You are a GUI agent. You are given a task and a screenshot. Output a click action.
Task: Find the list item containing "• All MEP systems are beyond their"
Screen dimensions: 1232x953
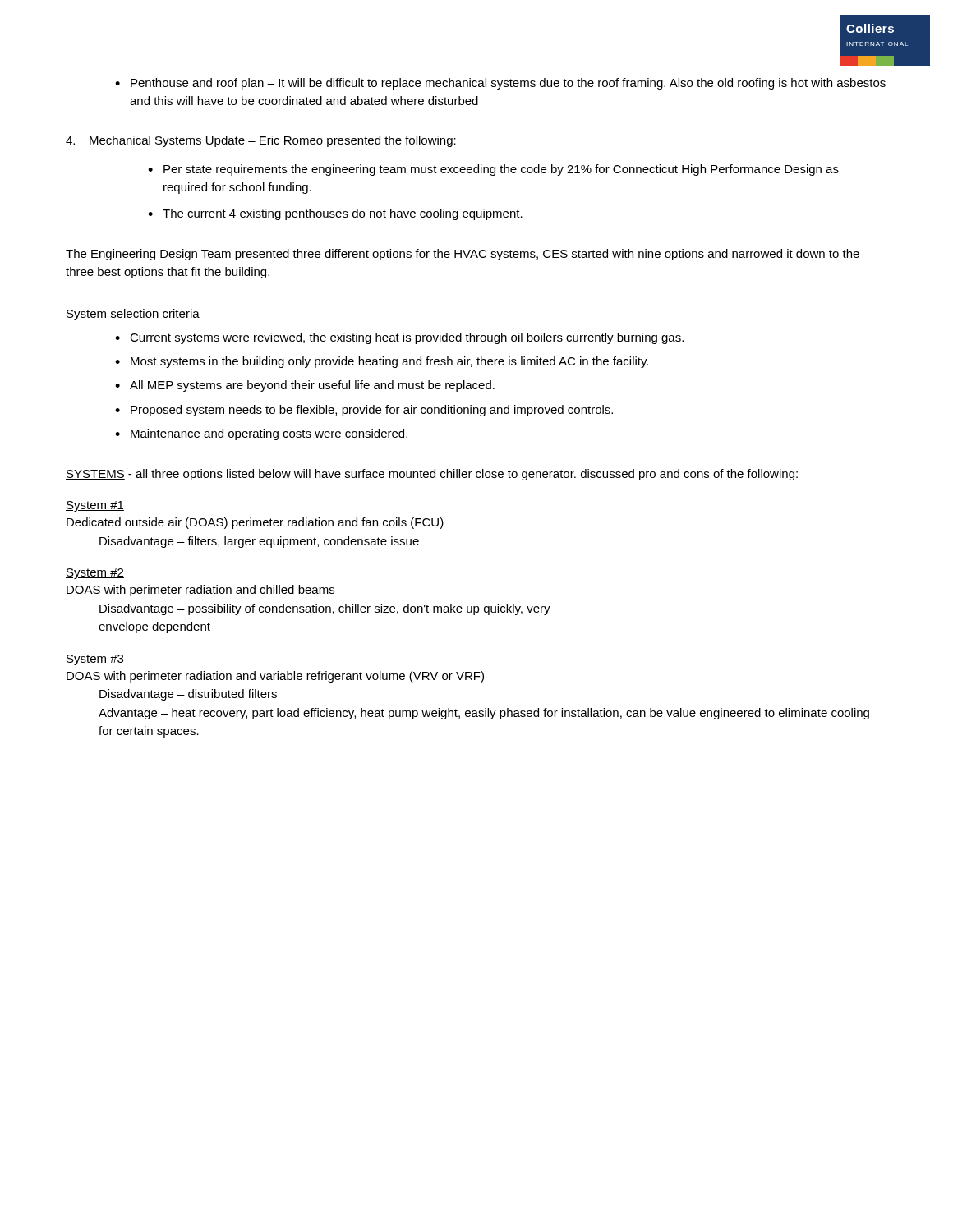(305, 387)
